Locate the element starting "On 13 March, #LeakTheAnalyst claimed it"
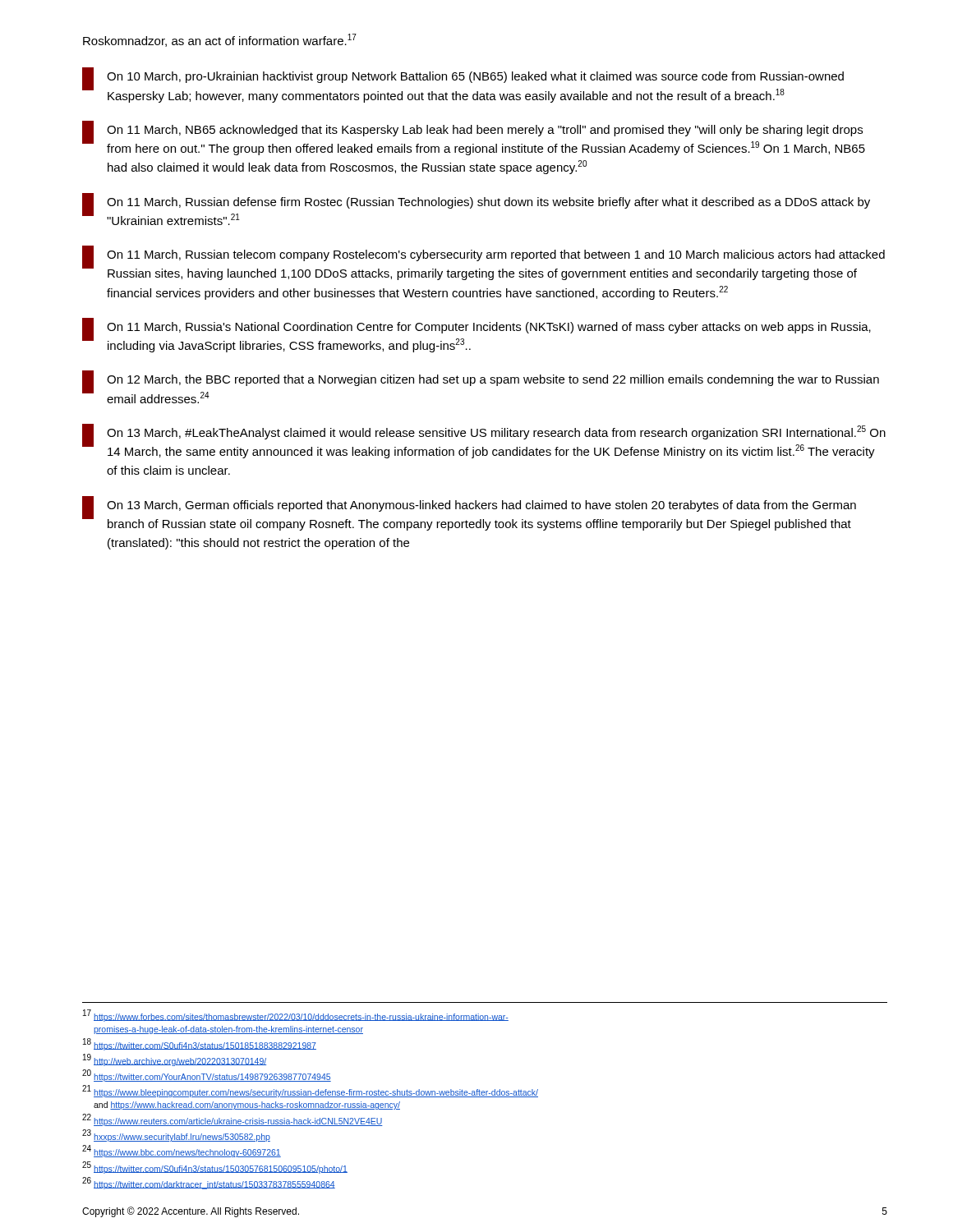The width and height of the screenshot is (953, 1232). [x=485, y=451]
